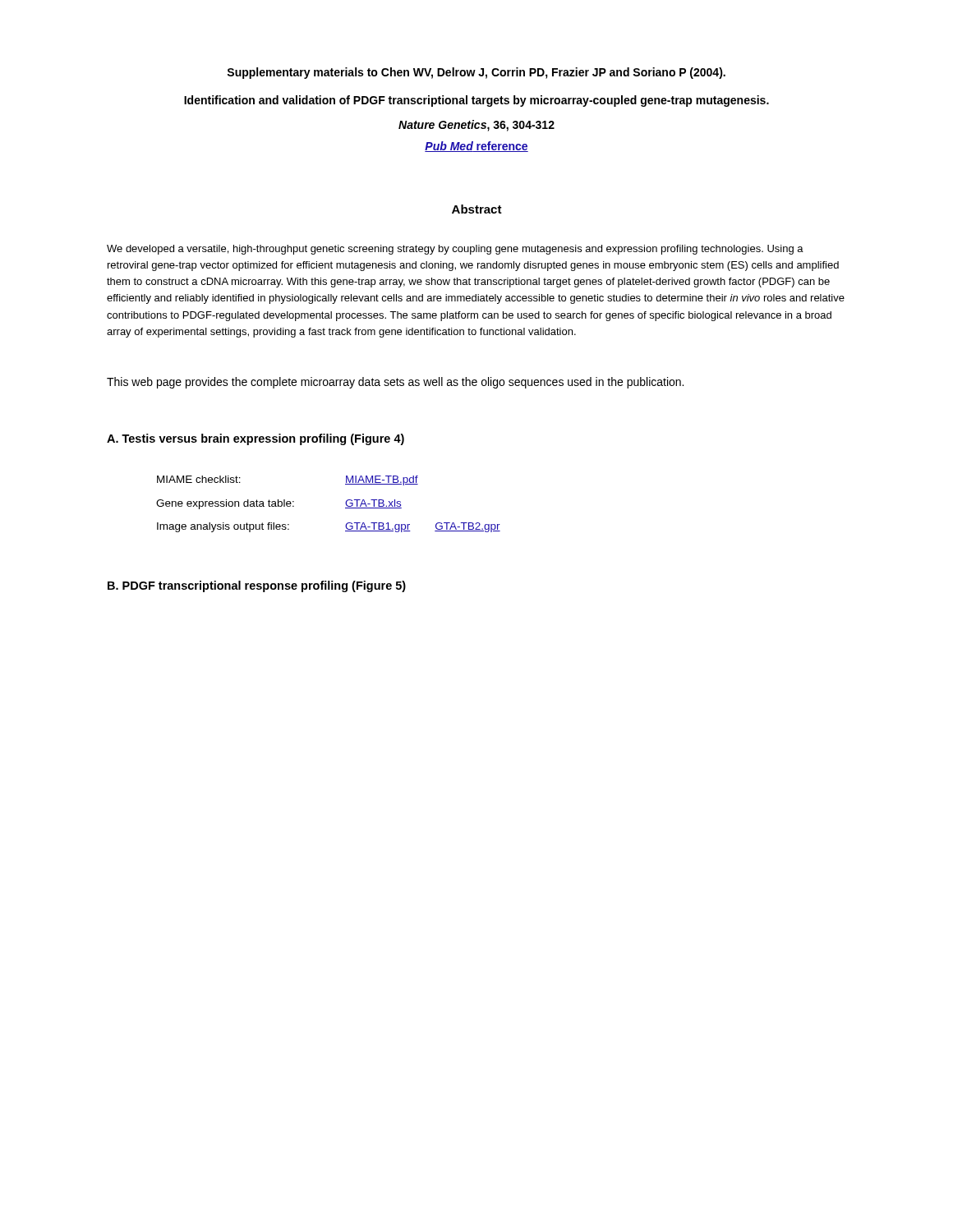Navigate to the region starting "B. PDGF transcriptional response profiling"
The width and height of the screenshot is (953, 1232).
point(256,586)
